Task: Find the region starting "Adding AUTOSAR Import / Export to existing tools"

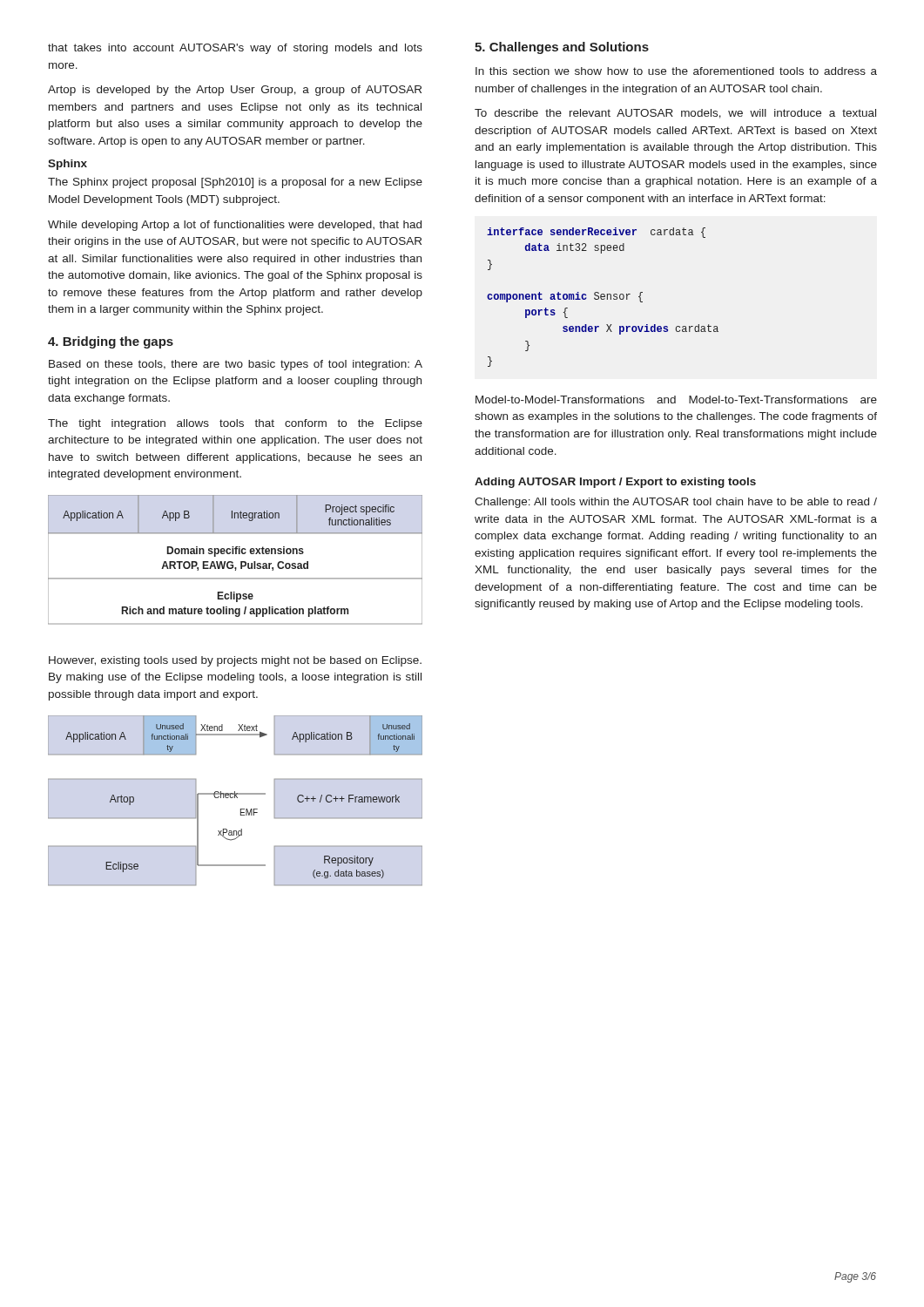Action: click(x=615, y=481)
